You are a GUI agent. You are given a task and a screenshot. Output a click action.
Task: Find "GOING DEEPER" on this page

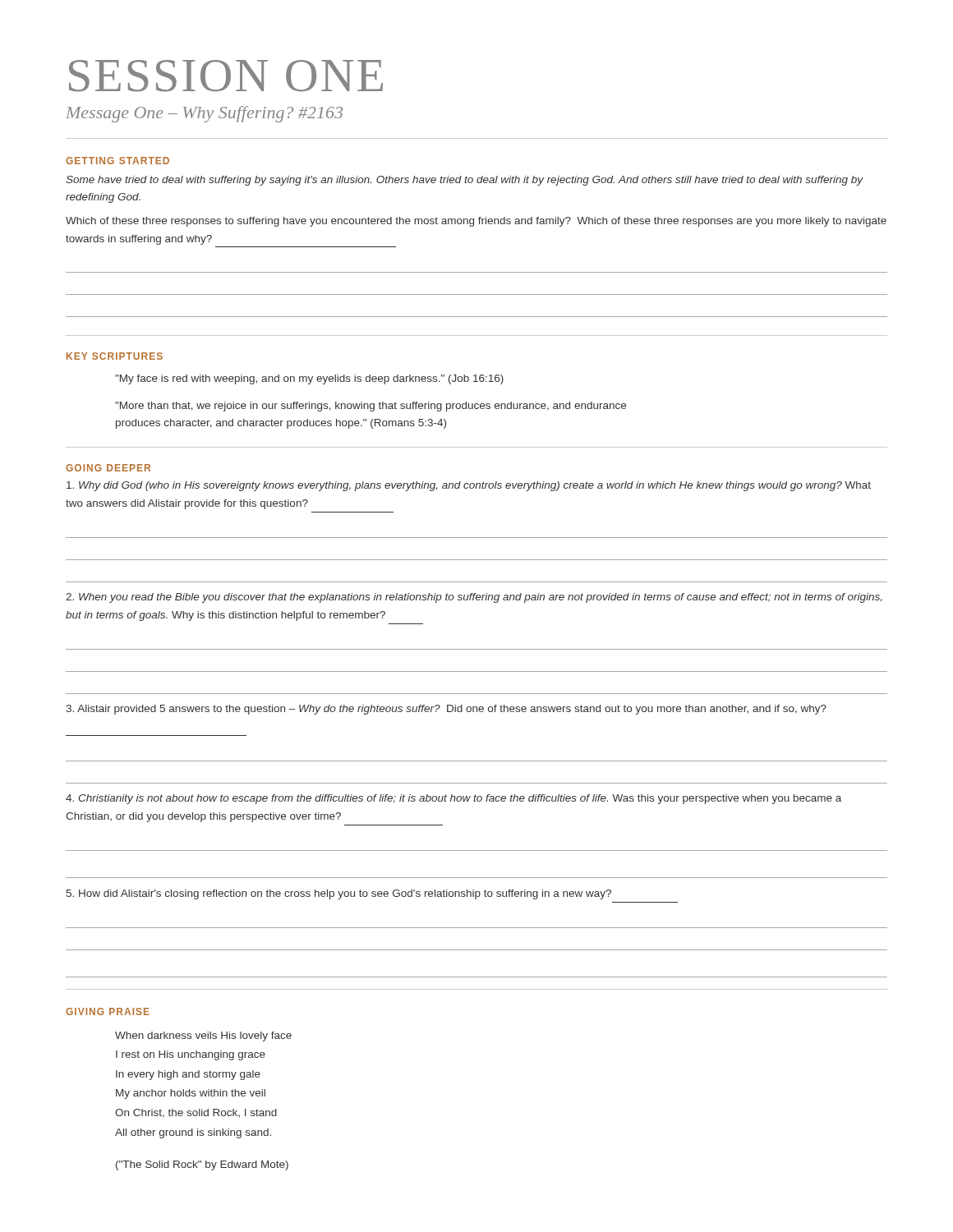pos(109,468)
